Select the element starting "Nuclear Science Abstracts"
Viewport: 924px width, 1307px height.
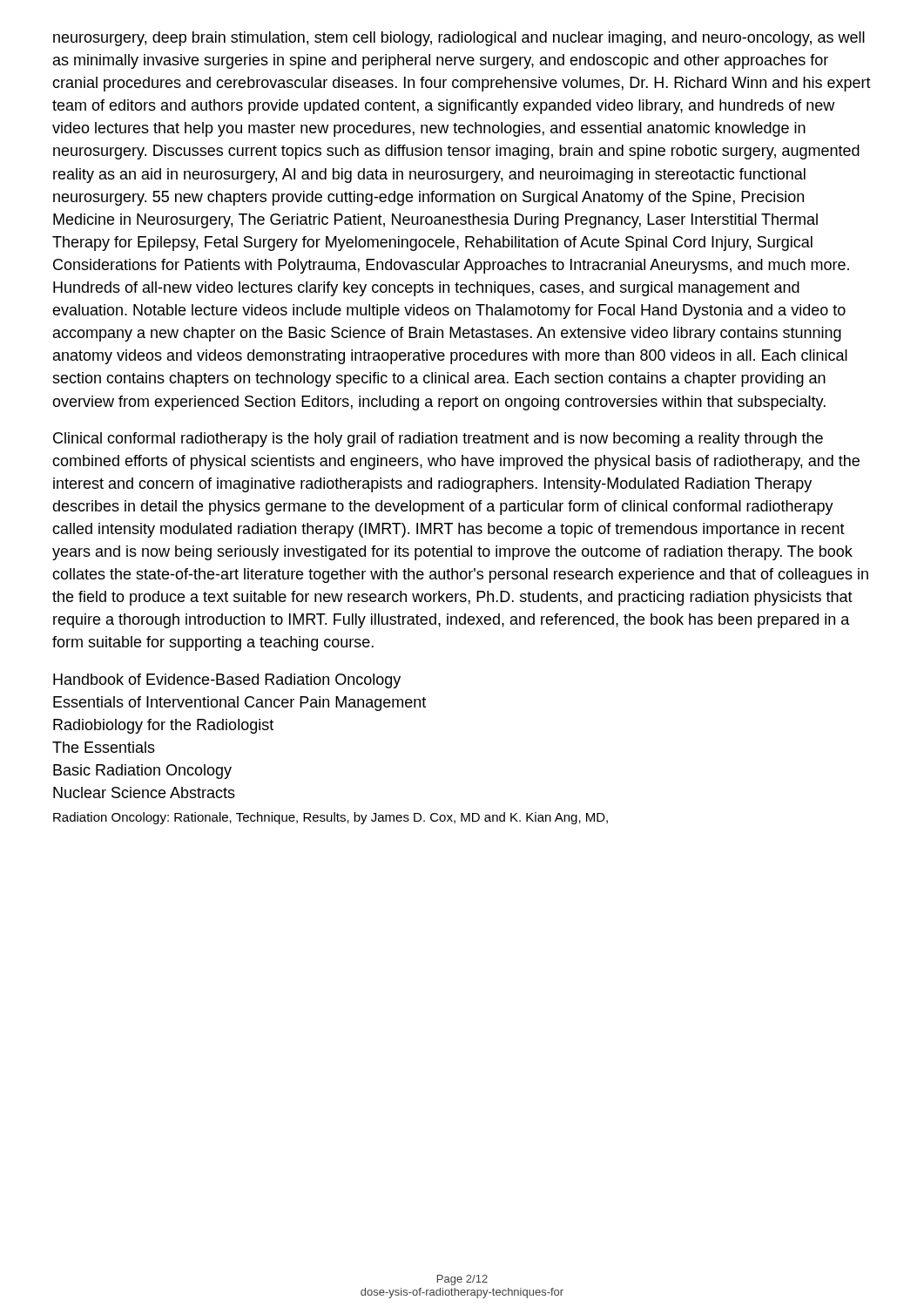point(144,793)
